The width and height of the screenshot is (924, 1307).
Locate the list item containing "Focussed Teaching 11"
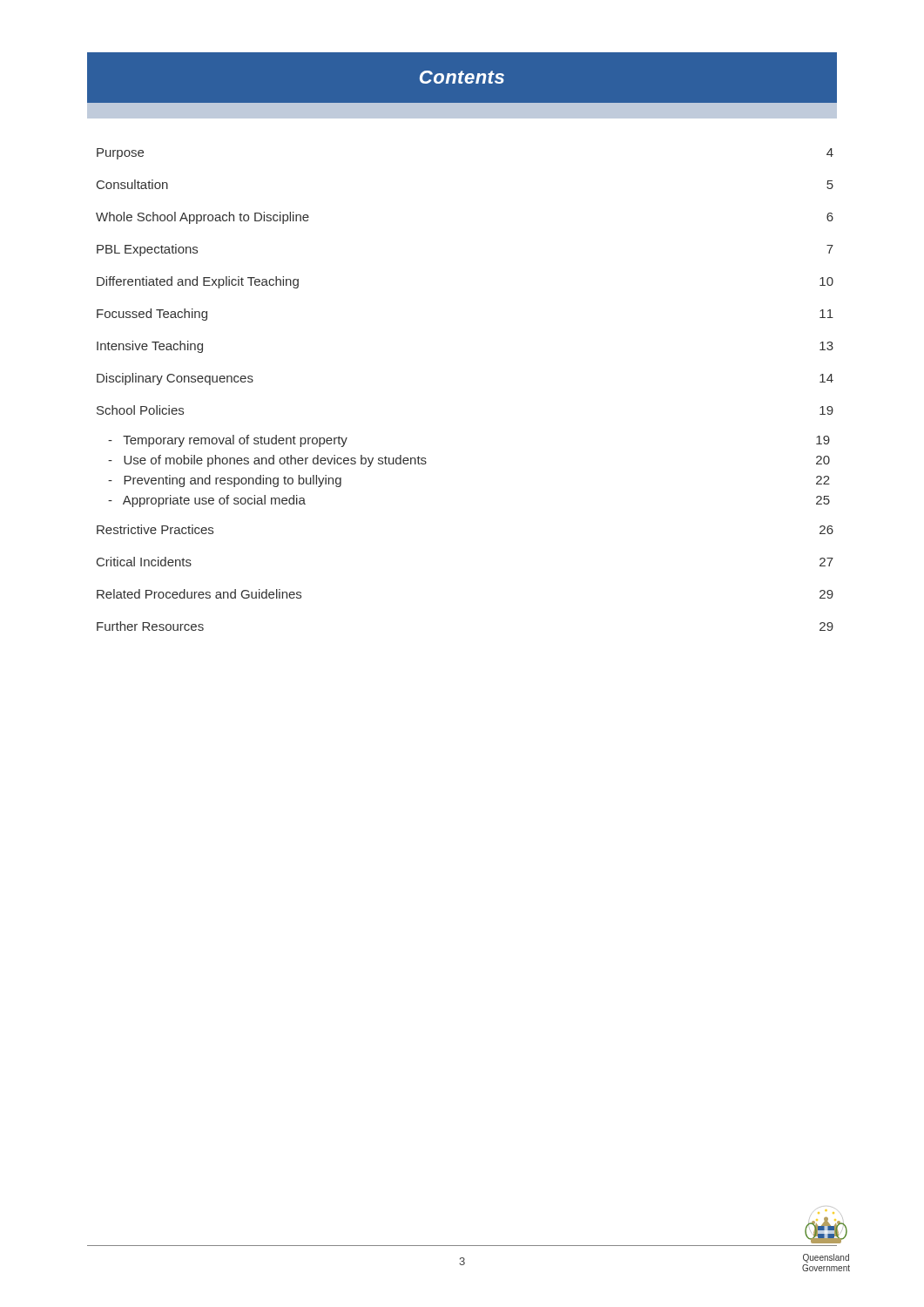tap(147, 314)
